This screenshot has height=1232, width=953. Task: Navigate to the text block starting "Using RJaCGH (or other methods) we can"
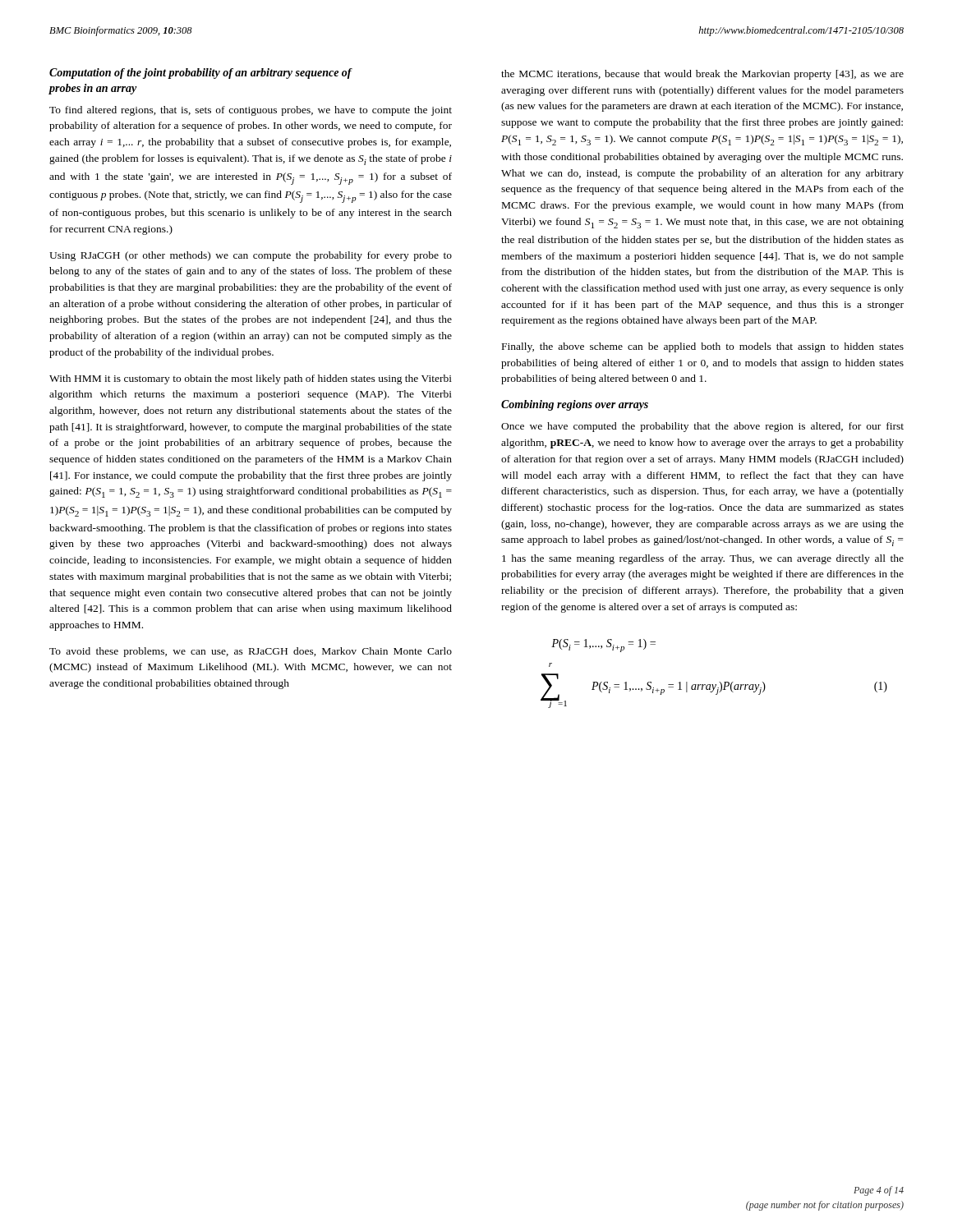[251, 303]
